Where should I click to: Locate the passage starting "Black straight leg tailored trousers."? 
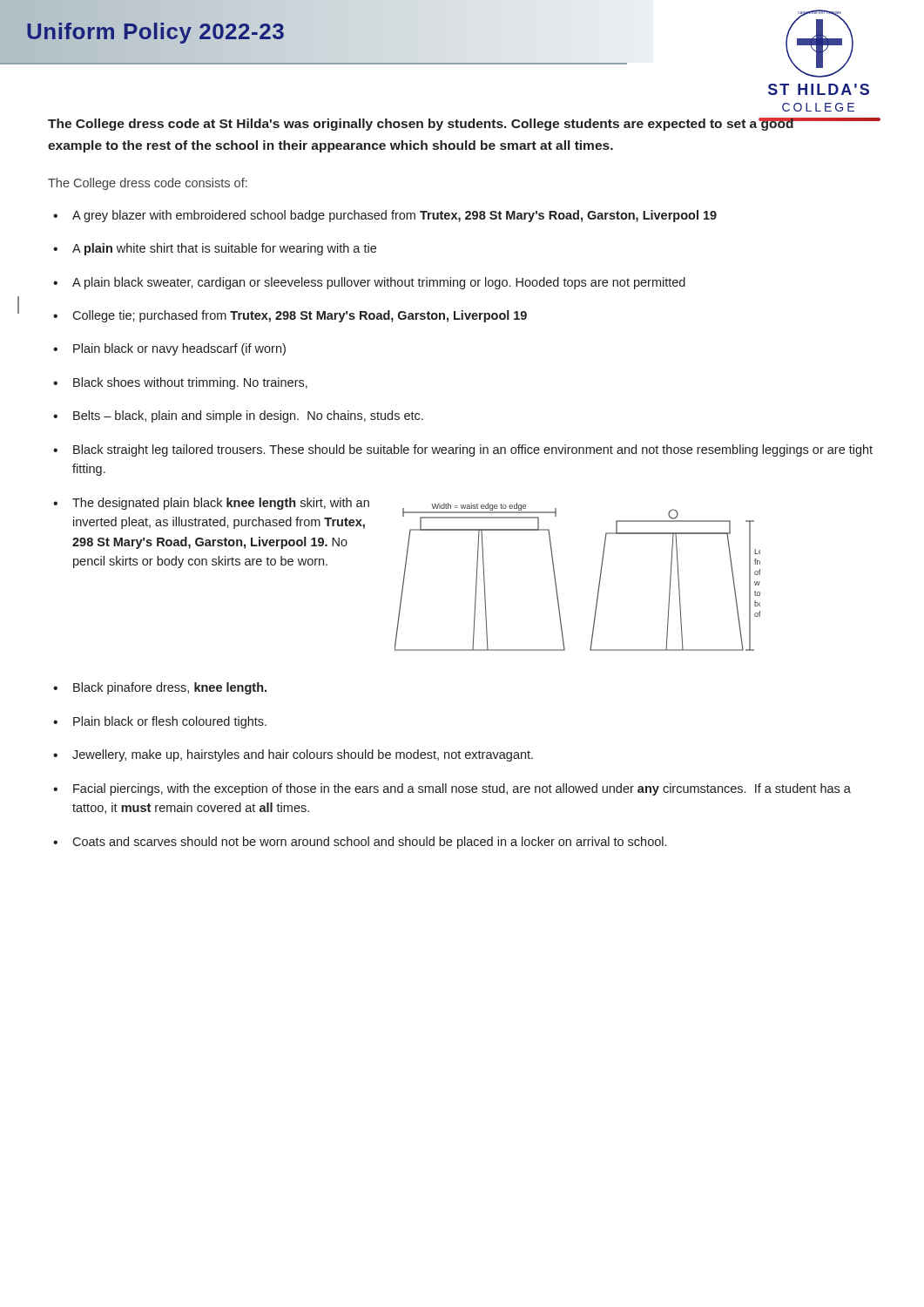click(x=472, y=459)
